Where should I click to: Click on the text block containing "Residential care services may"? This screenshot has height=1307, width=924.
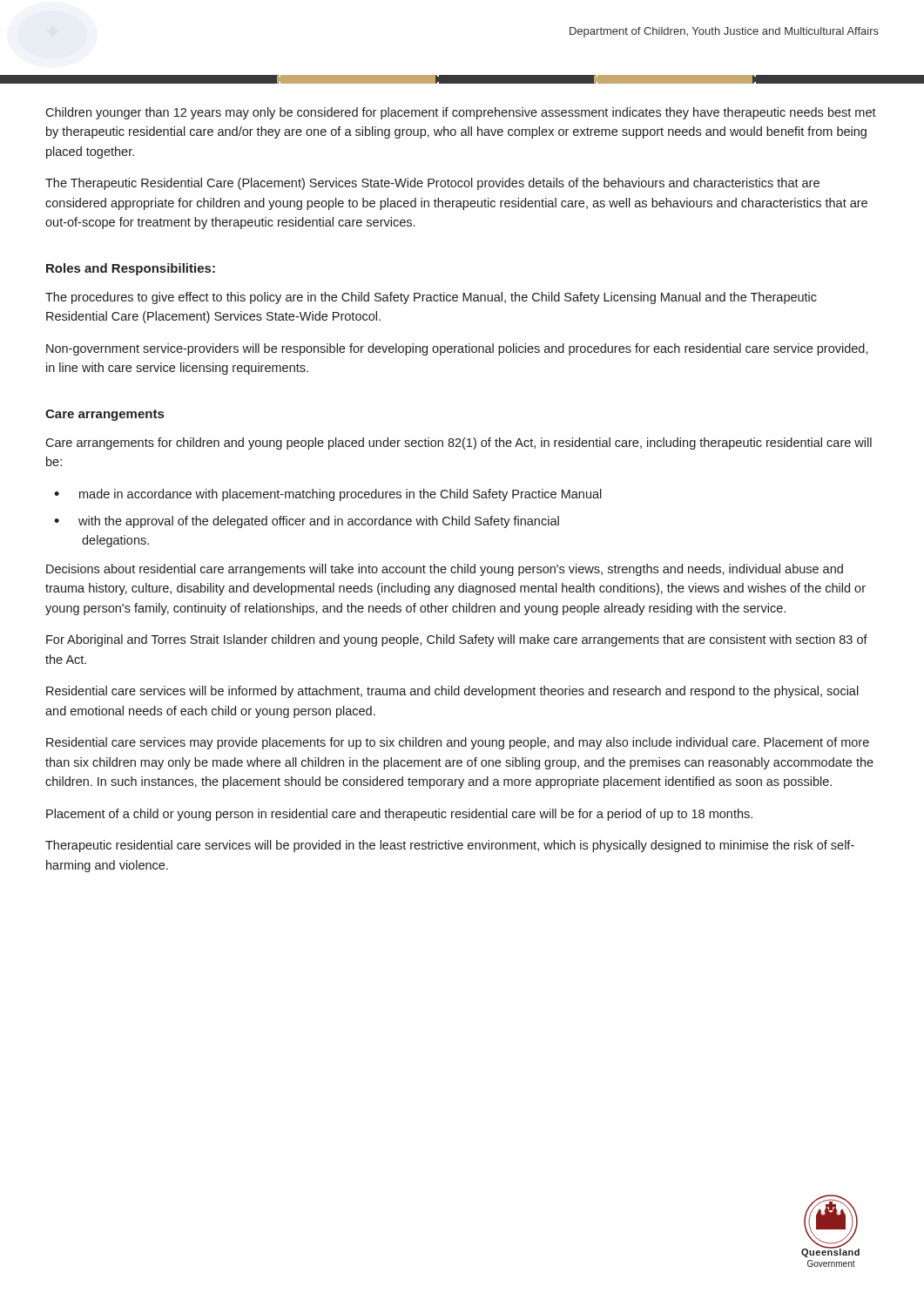point(459,762)
